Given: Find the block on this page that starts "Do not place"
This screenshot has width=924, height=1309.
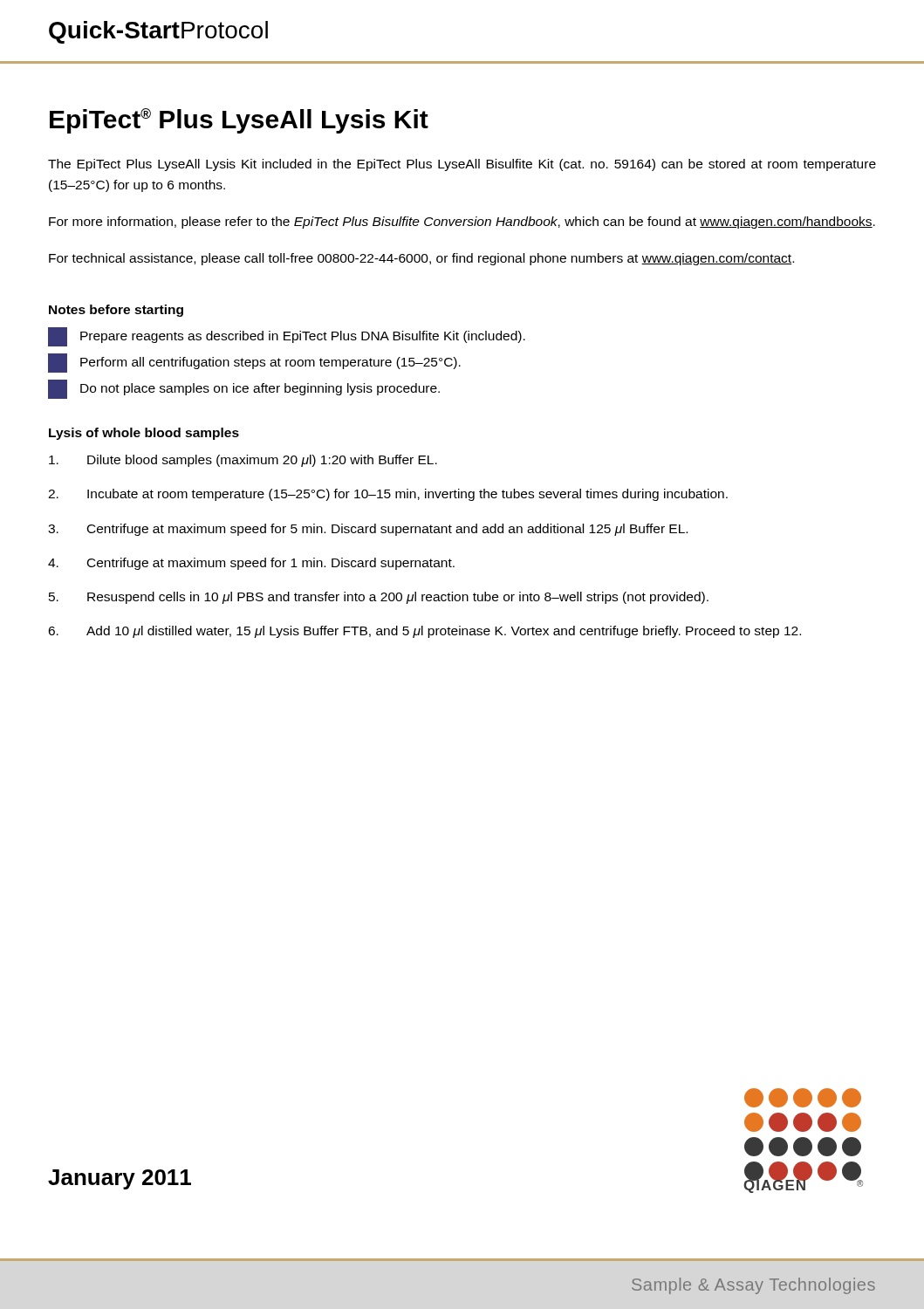Looking at the screenshot, I should pos(244,389).
